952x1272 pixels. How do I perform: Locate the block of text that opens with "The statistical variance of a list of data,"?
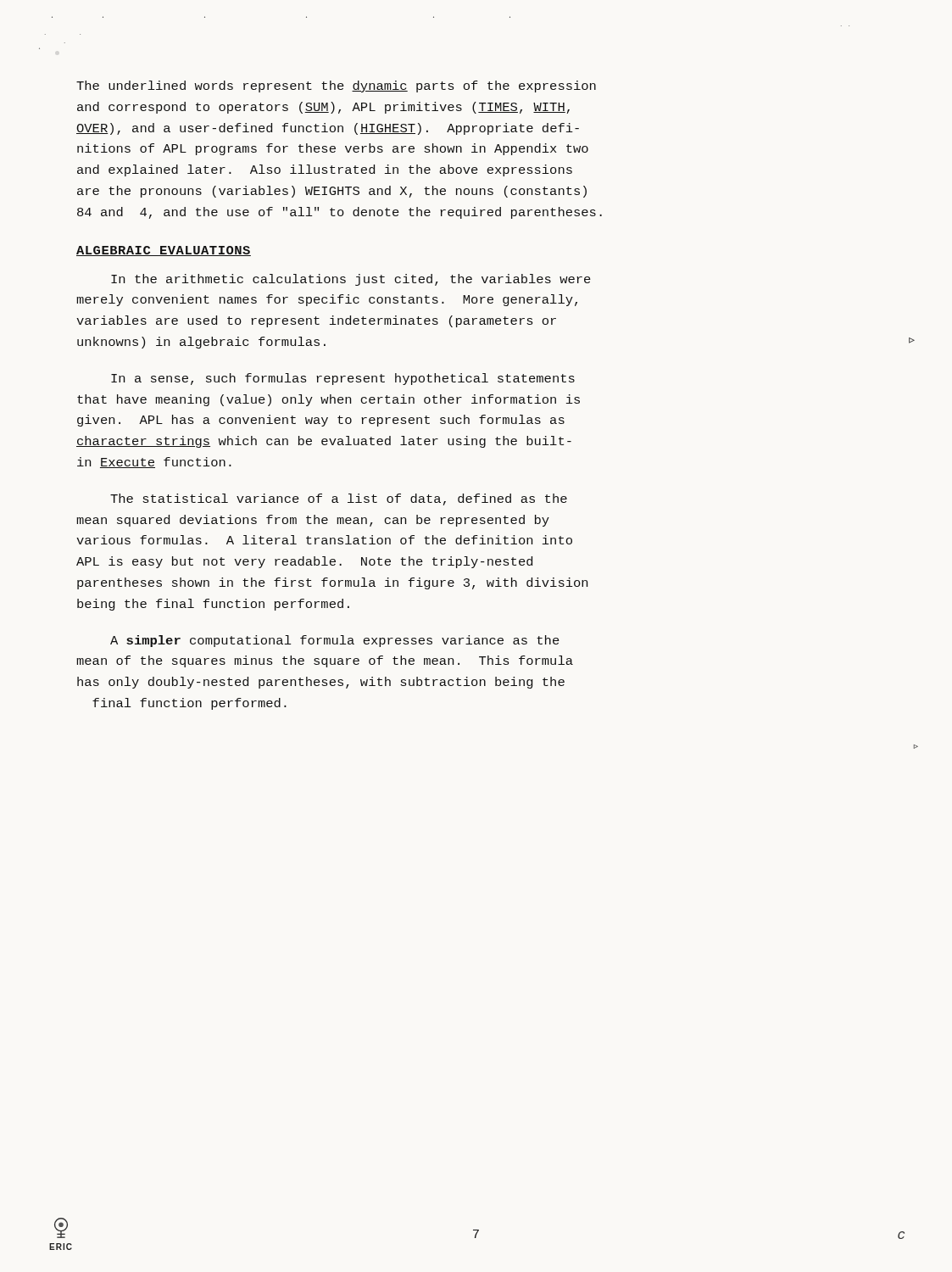[x=333, y=552]
